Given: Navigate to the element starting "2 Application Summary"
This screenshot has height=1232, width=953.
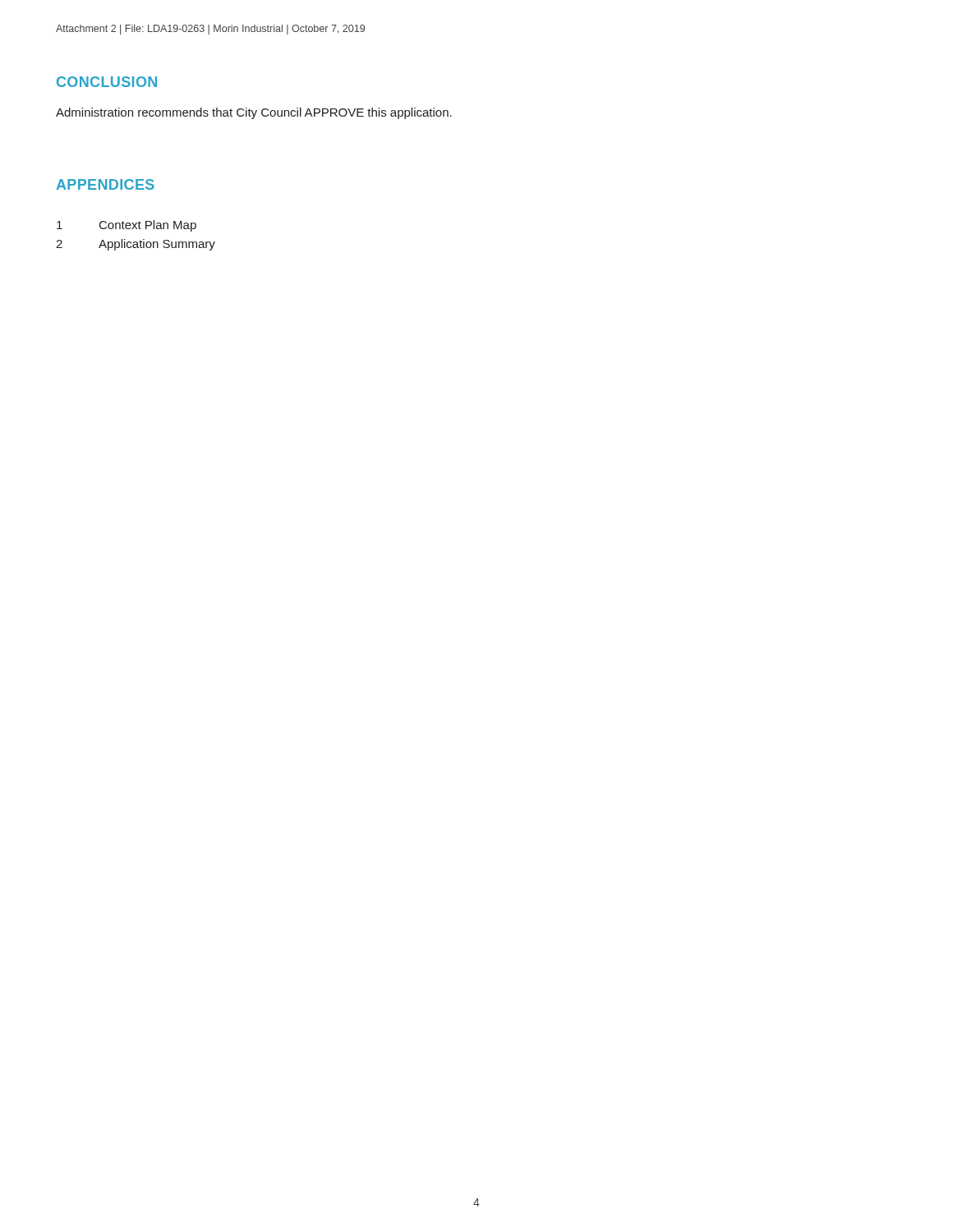Looking at the screenshot, I should click(135, 244).
